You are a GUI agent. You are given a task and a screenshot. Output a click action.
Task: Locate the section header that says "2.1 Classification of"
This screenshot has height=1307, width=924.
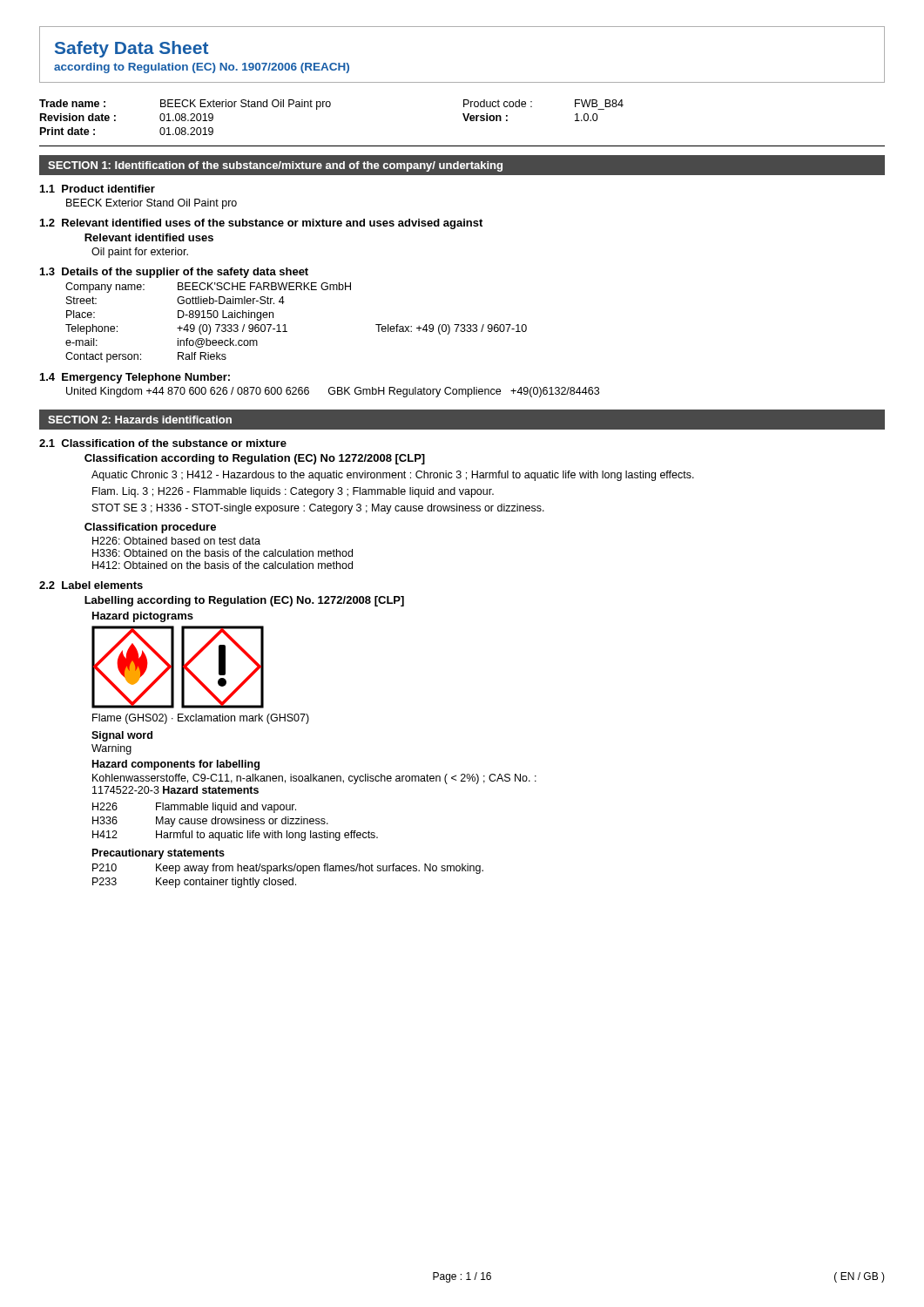point(163,443)
